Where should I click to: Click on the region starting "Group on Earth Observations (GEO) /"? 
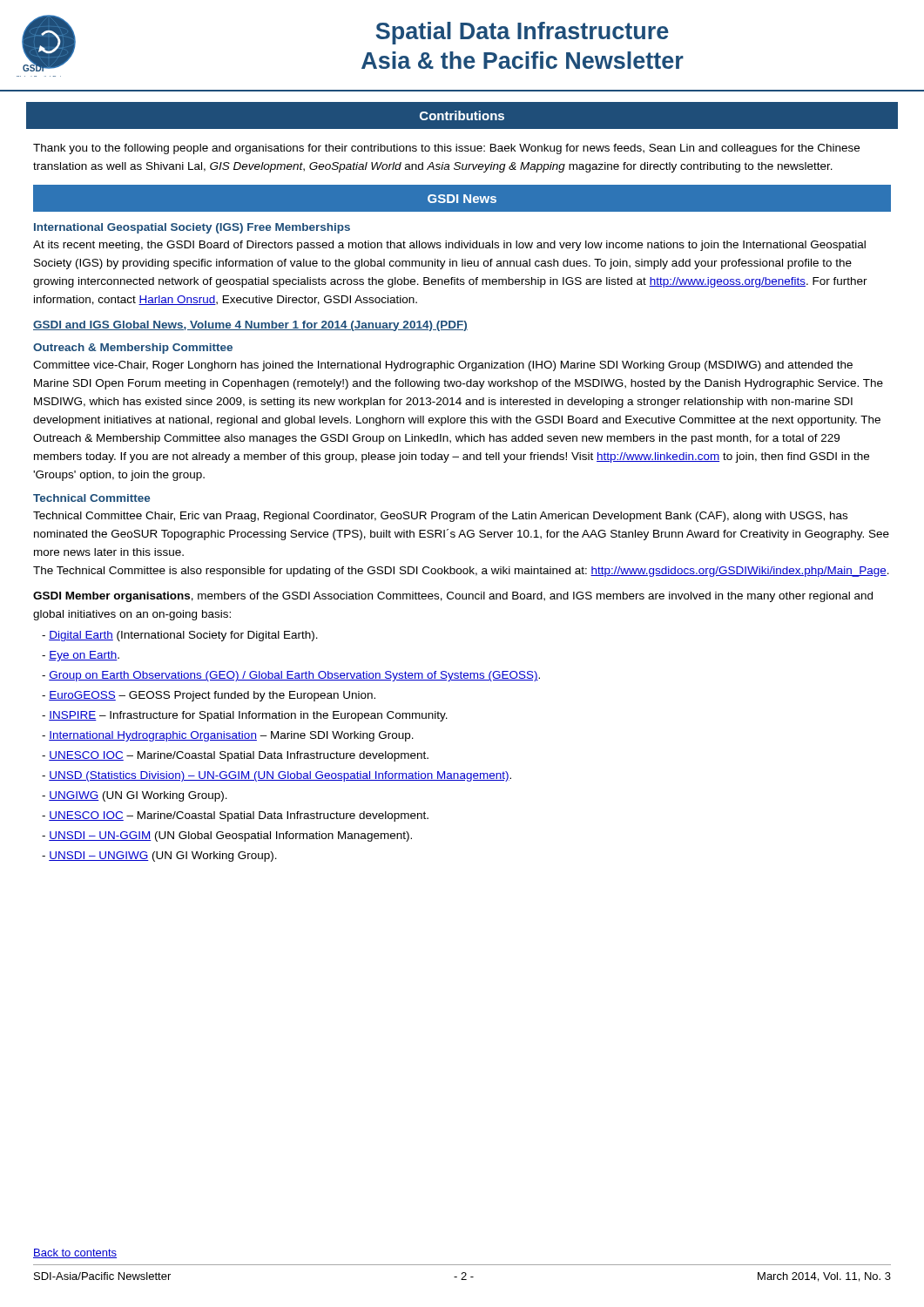[x=291, y=675]
